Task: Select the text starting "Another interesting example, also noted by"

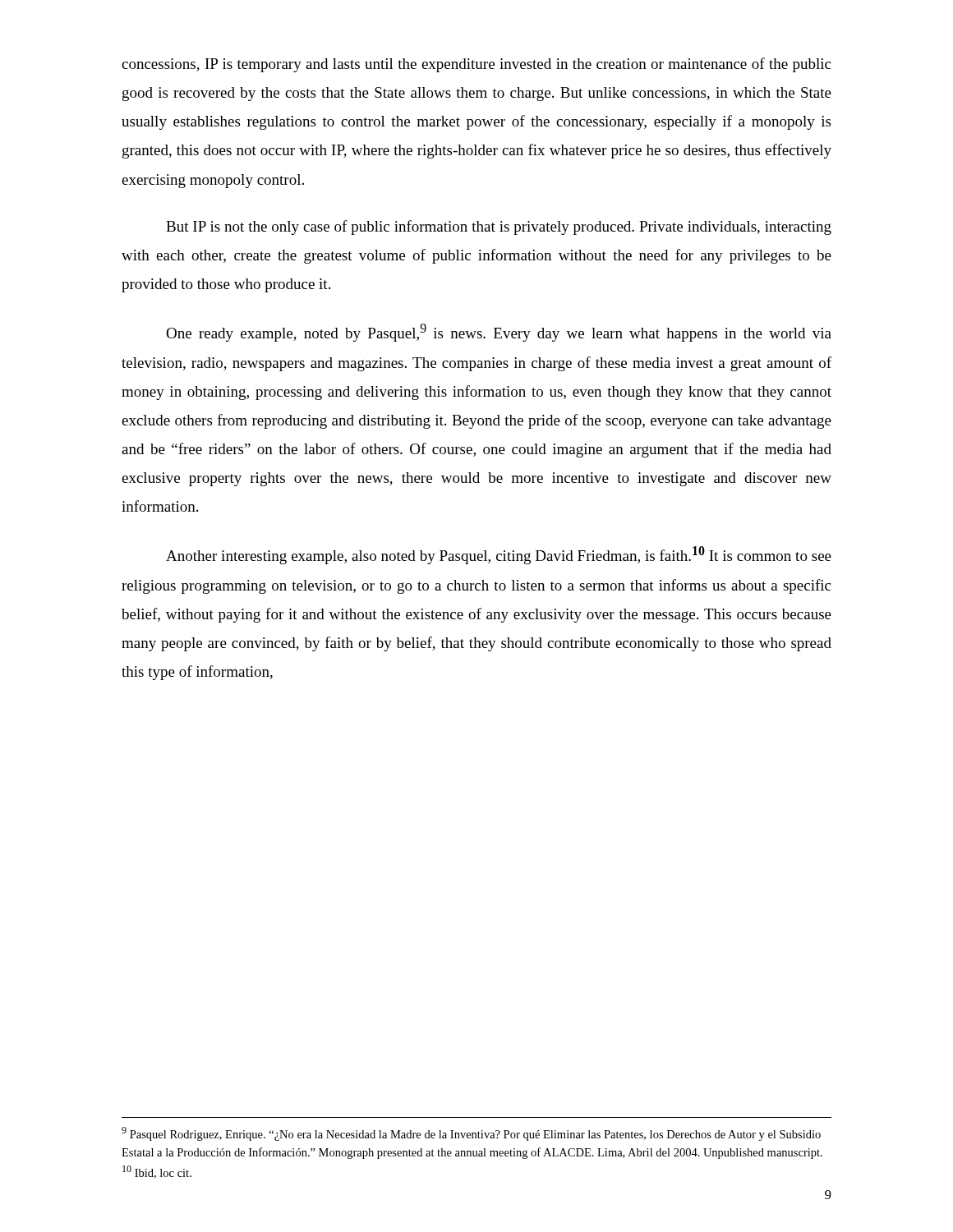Action: (x=476, y=613)
